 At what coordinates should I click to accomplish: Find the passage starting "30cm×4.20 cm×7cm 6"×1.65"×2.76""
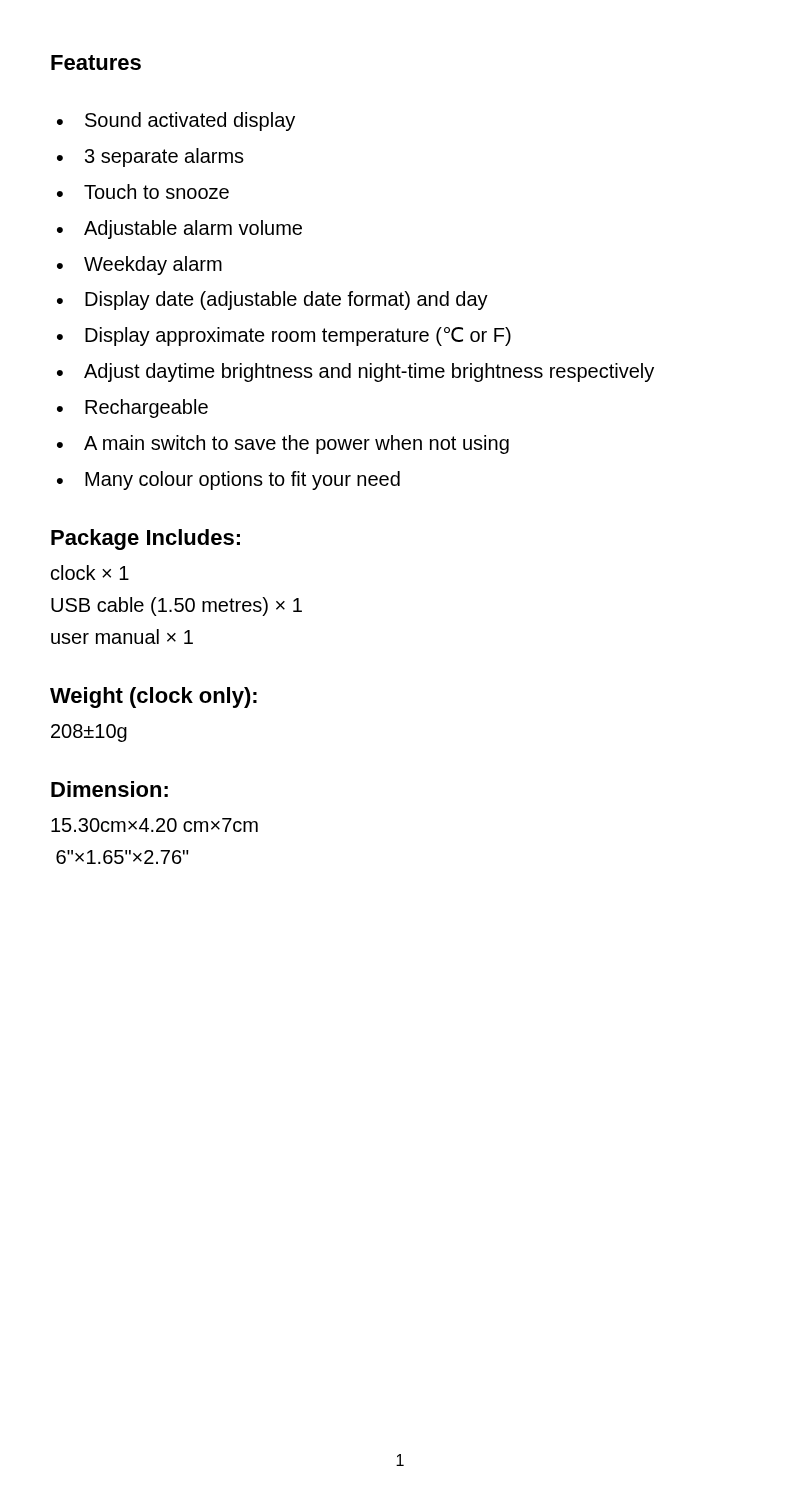[155, 841]
